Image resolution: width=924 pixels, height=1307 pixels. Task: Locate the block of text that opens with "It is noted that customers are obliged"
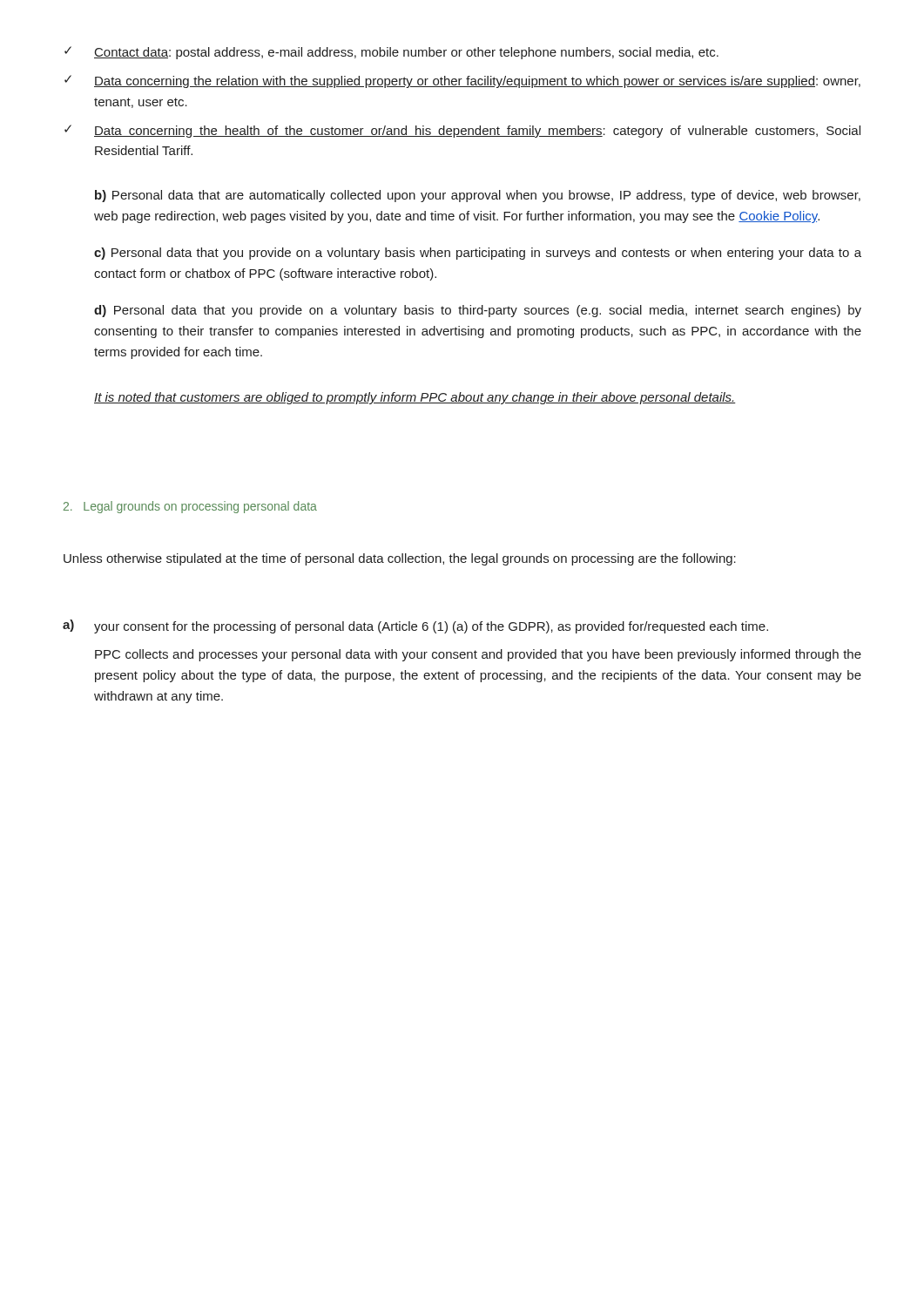[x=478, y=398]
